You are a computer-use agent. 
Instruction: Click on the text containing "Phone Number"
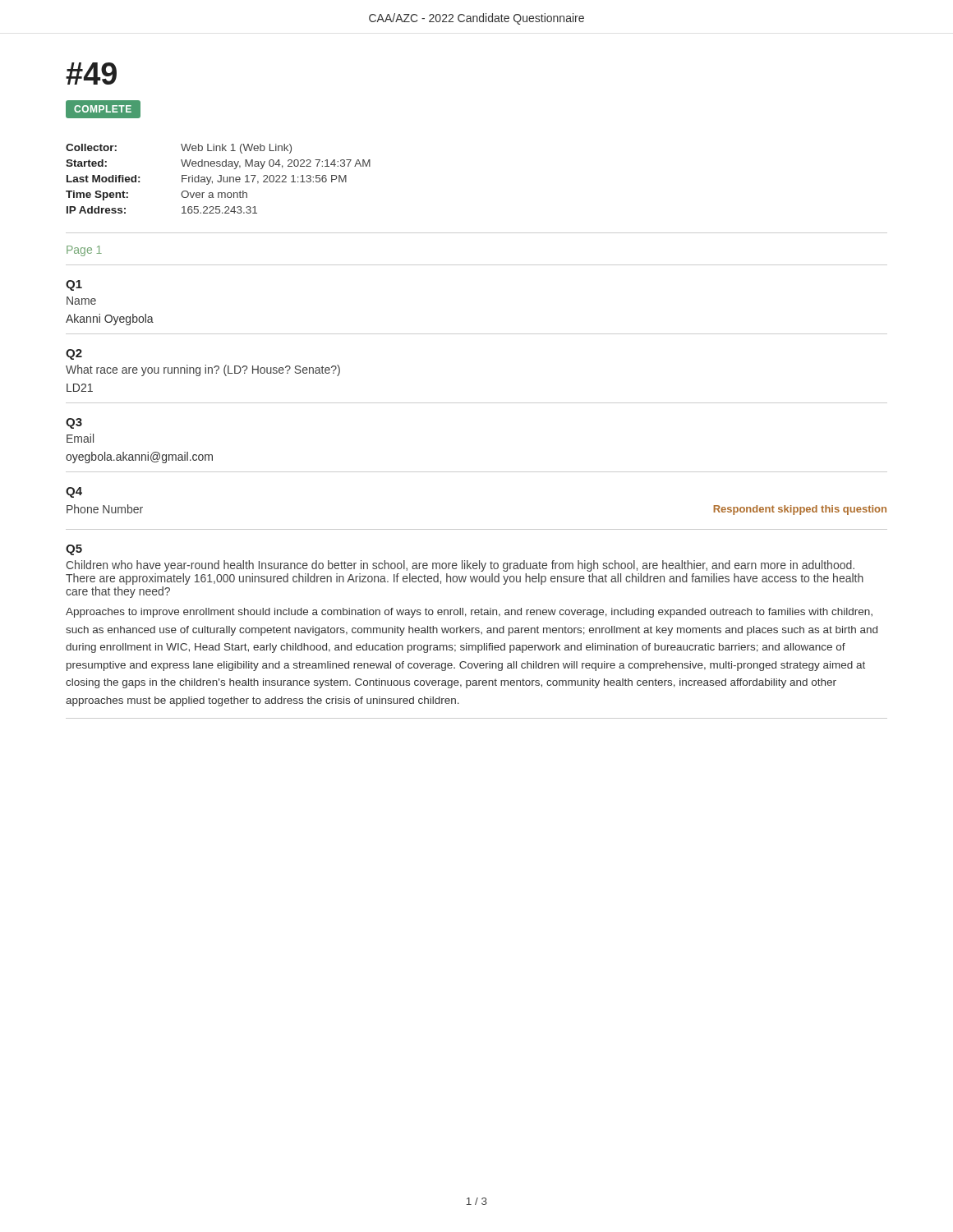104,509
